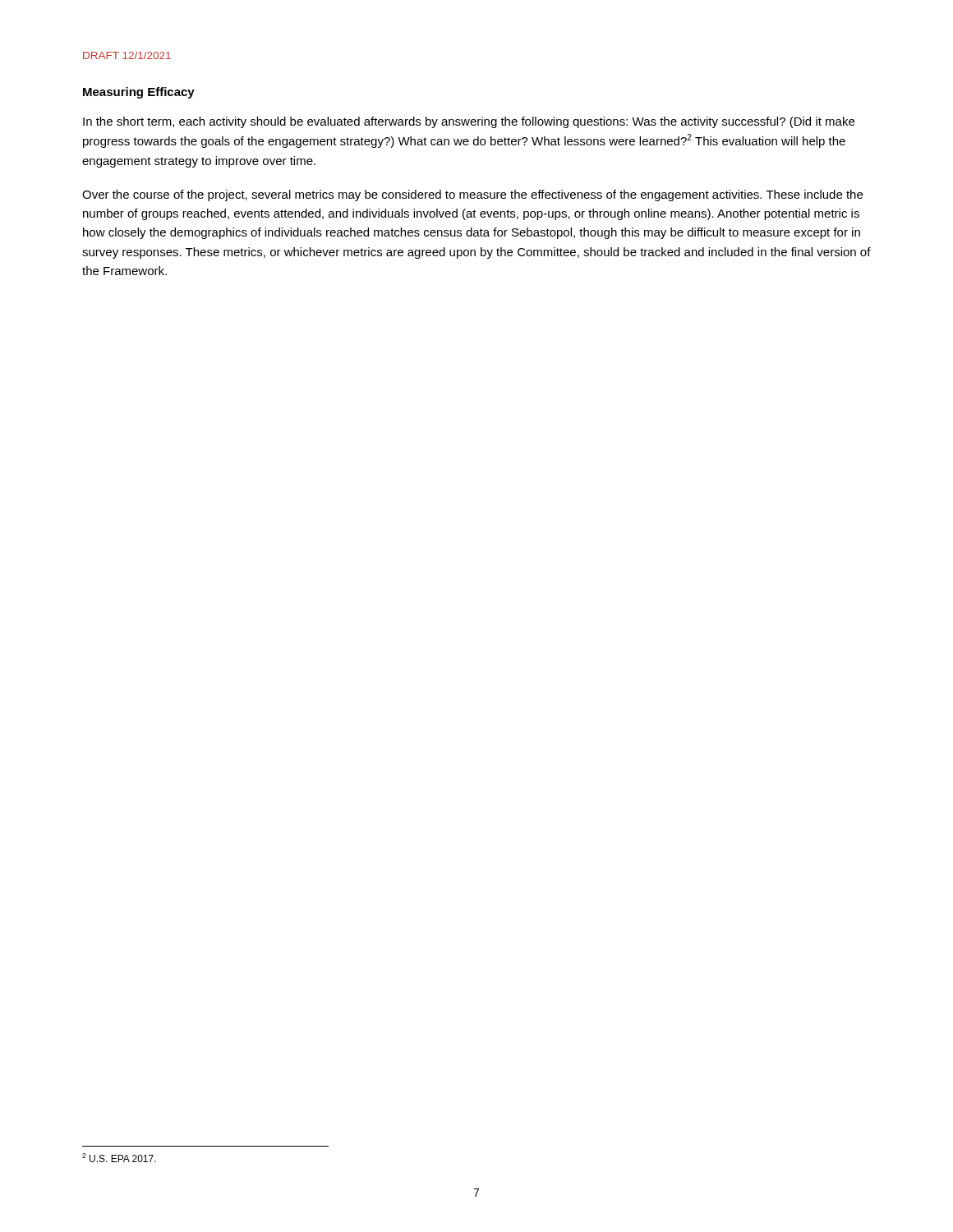953x1232 pixels.
Task: Click on the passage starting "2 U.S. EPA 2017."
Action: click(119, 1158)
